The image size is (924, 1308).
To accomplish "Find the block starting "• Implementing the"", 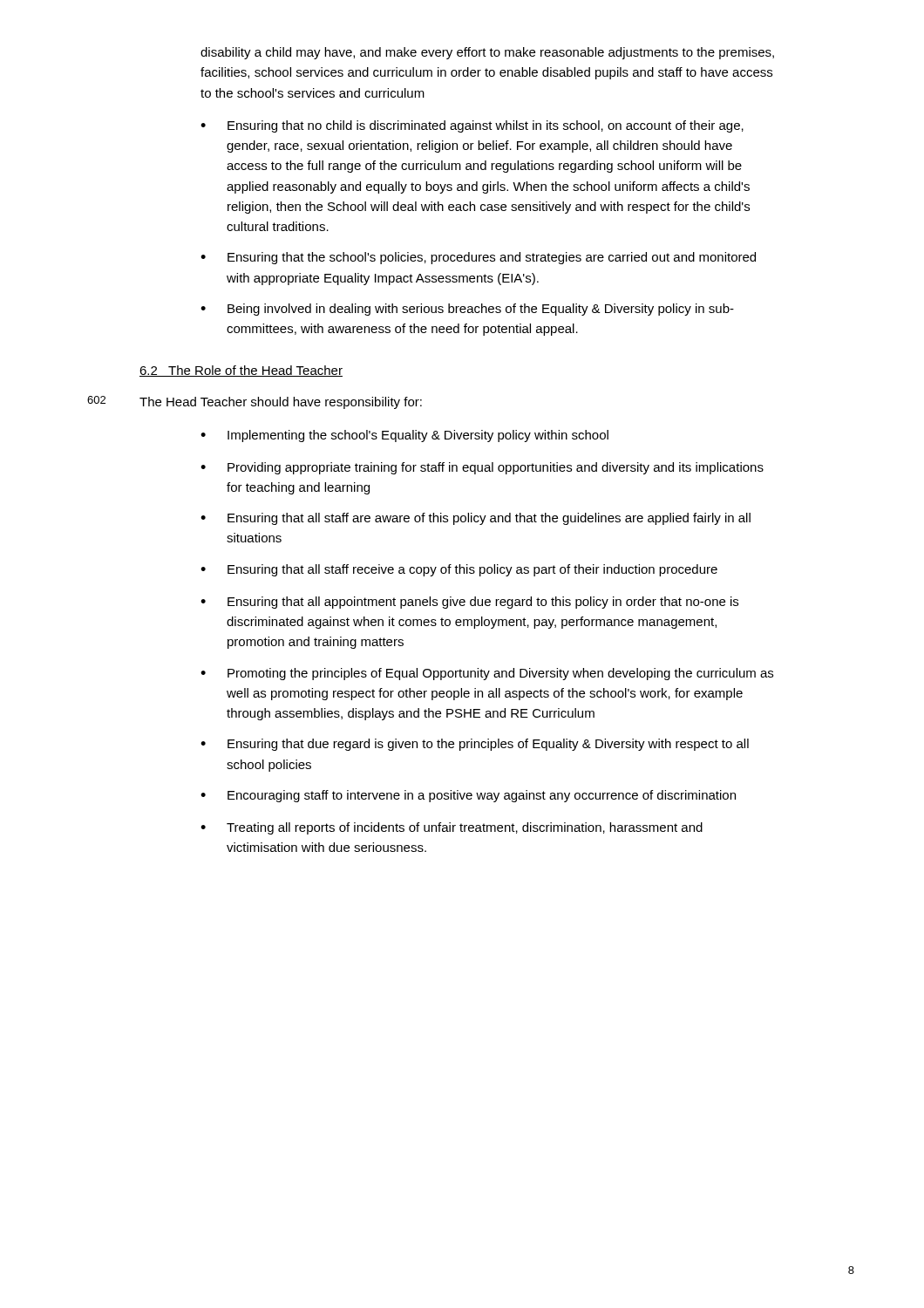I will point(488,435).
